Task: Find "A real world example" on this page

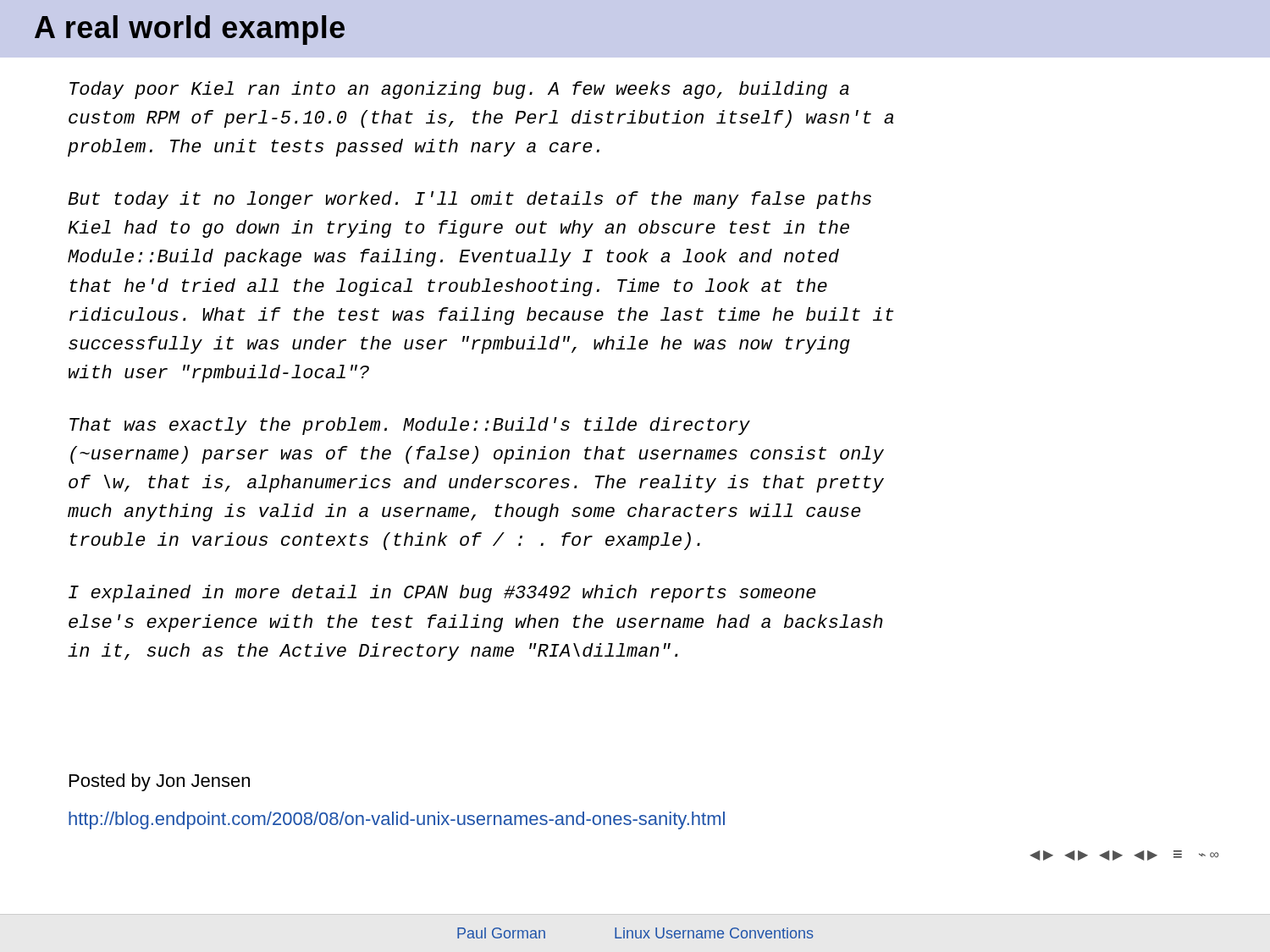Action: tap(190, 28)
